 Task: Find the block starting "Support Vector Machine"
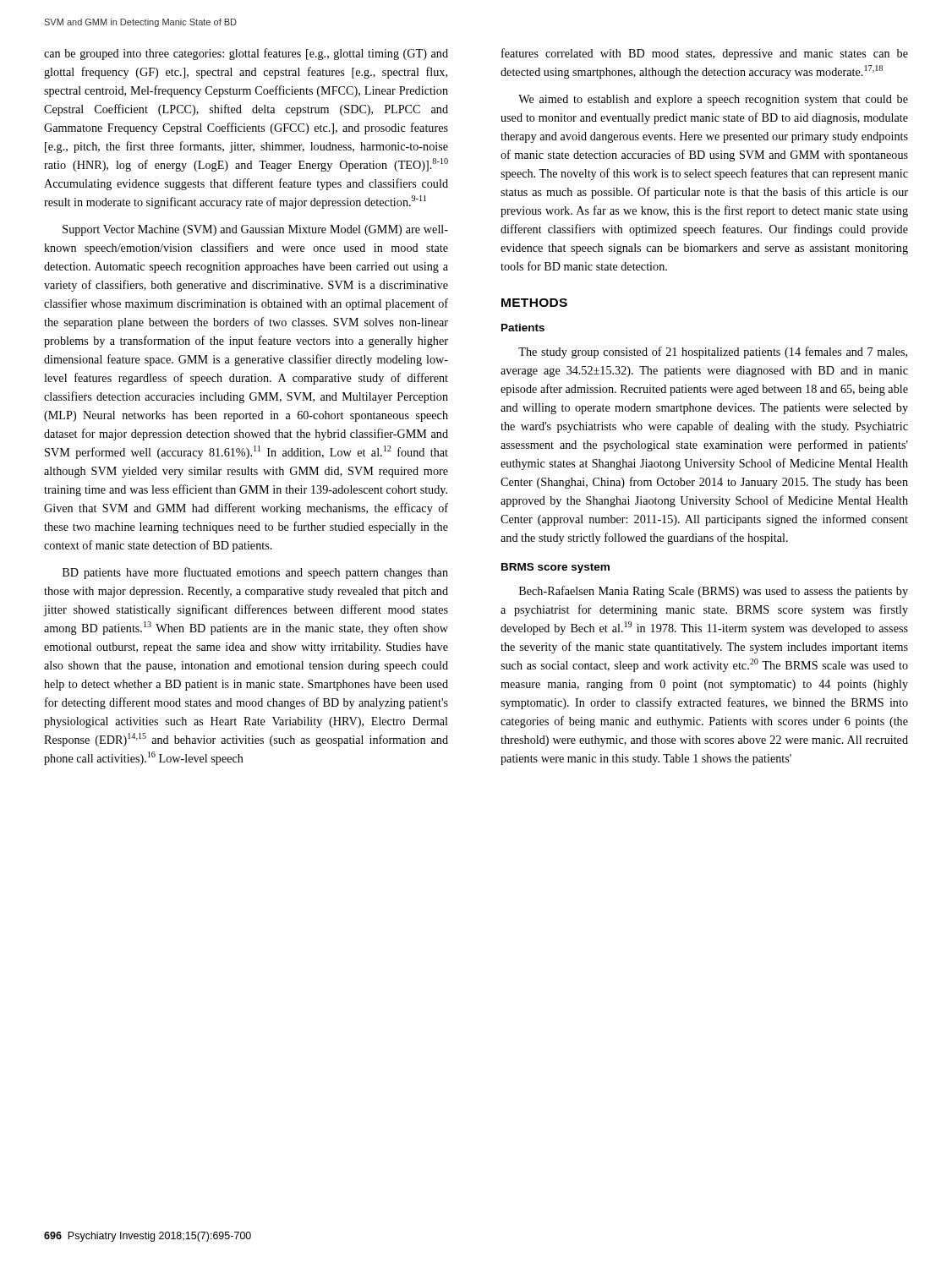[246, 387]
